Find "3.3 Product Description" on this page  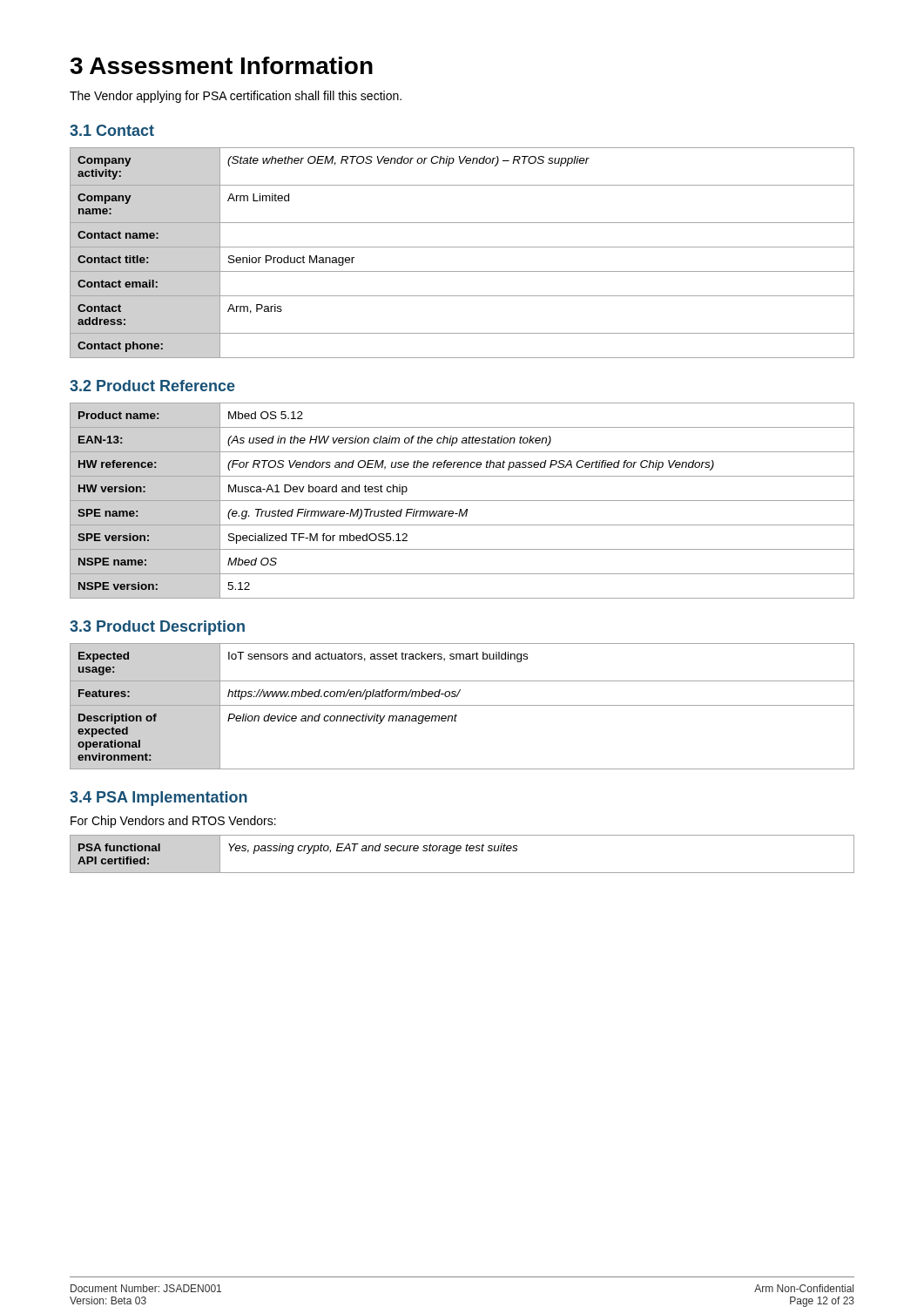(157, 628)
